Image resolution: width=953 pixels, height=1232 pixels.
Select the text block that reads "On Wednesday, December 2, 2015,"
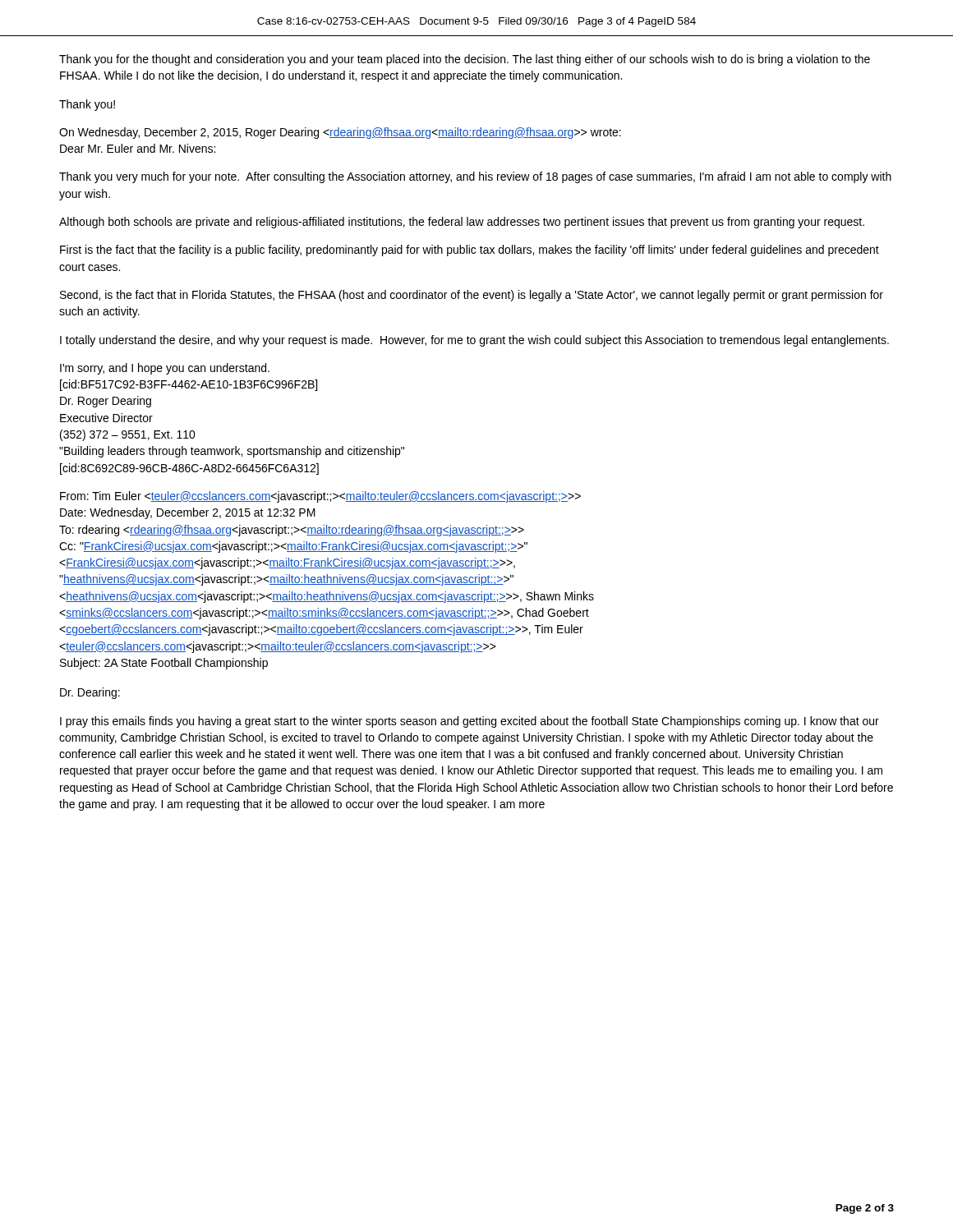click(x=340, y=140)
